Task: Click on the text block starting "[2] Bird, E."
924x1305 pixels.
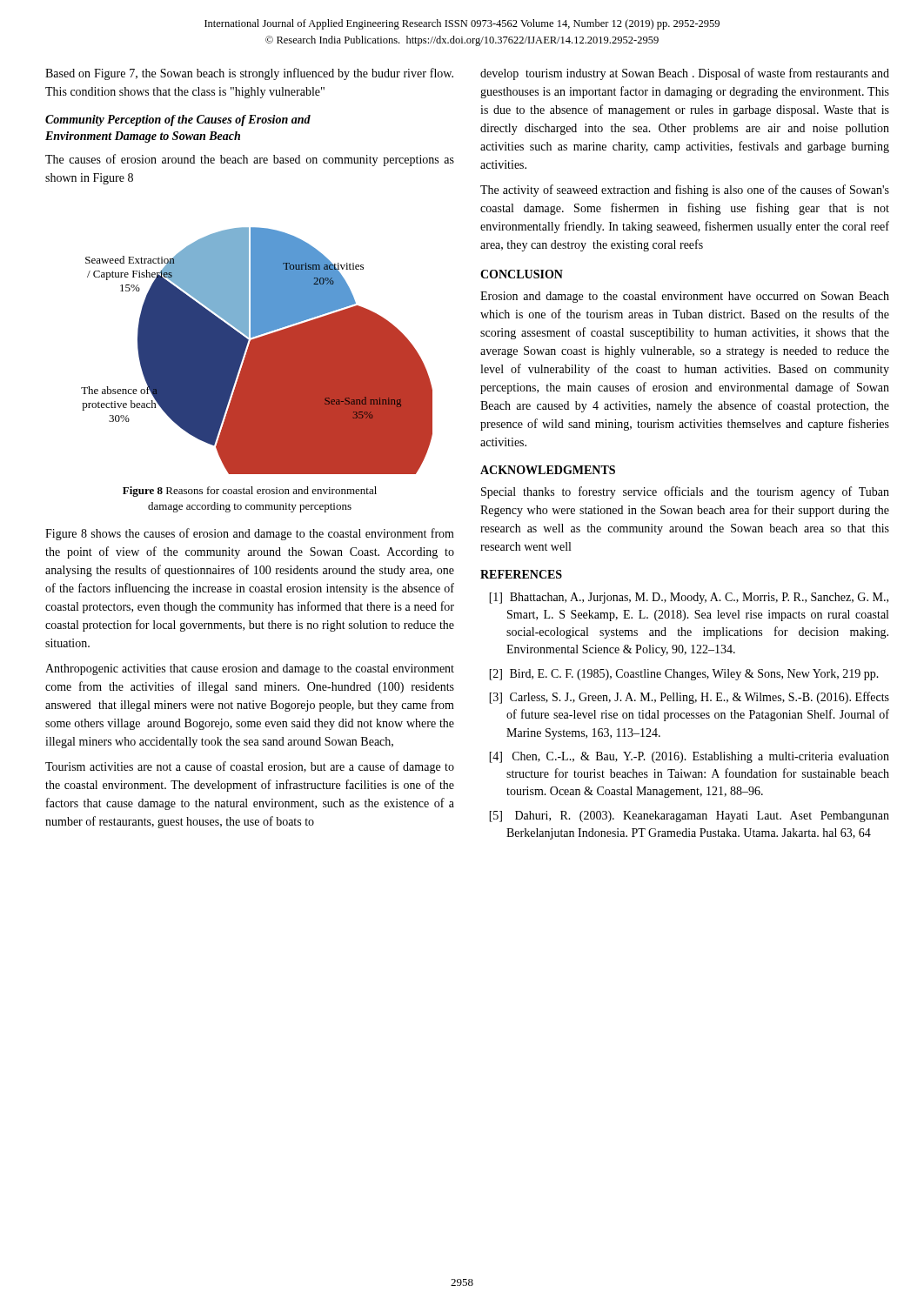Action: pos(680,674)
